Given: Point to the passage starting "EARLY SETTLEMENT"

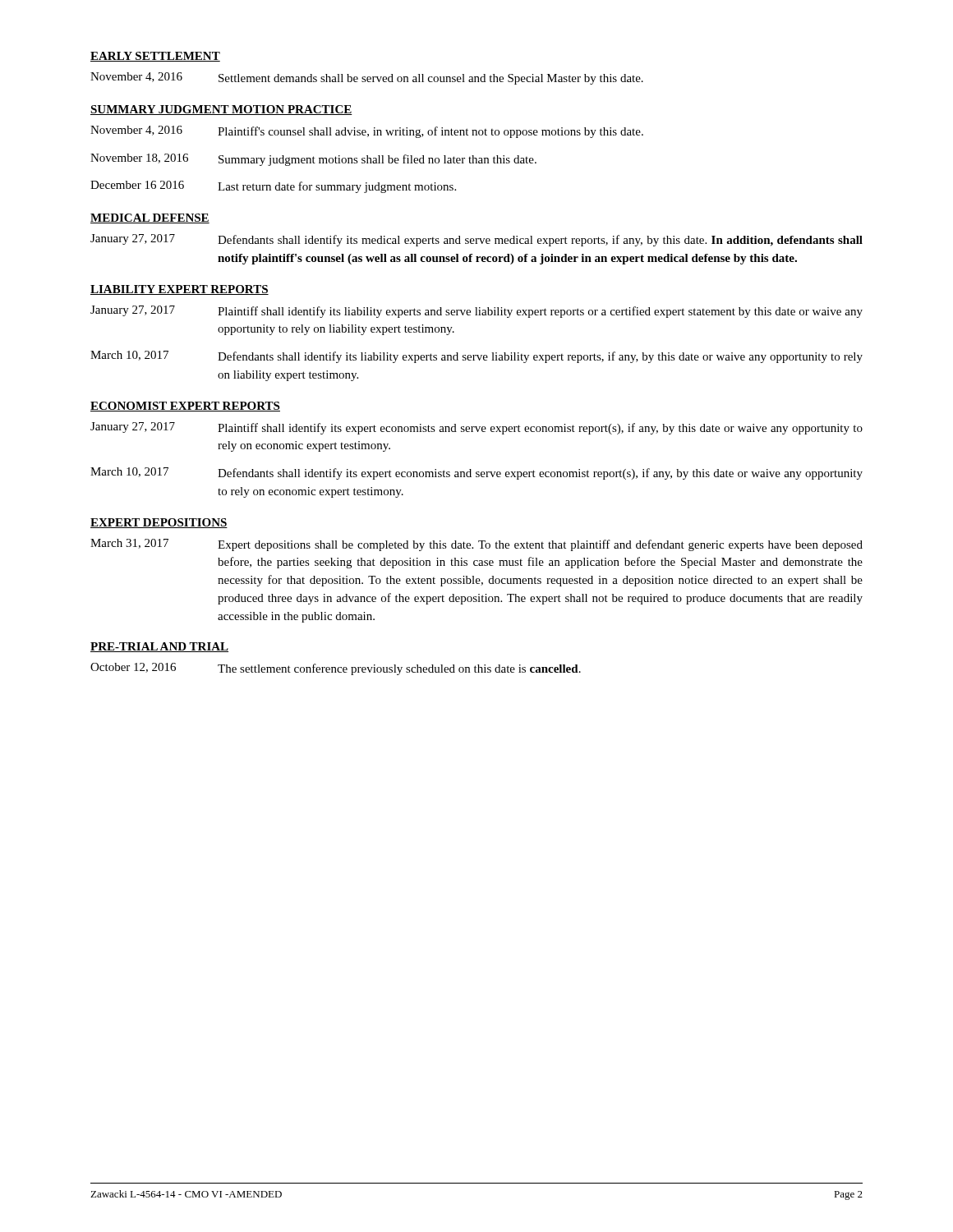Looking at the screenshot, I should [x=155, y=56].
